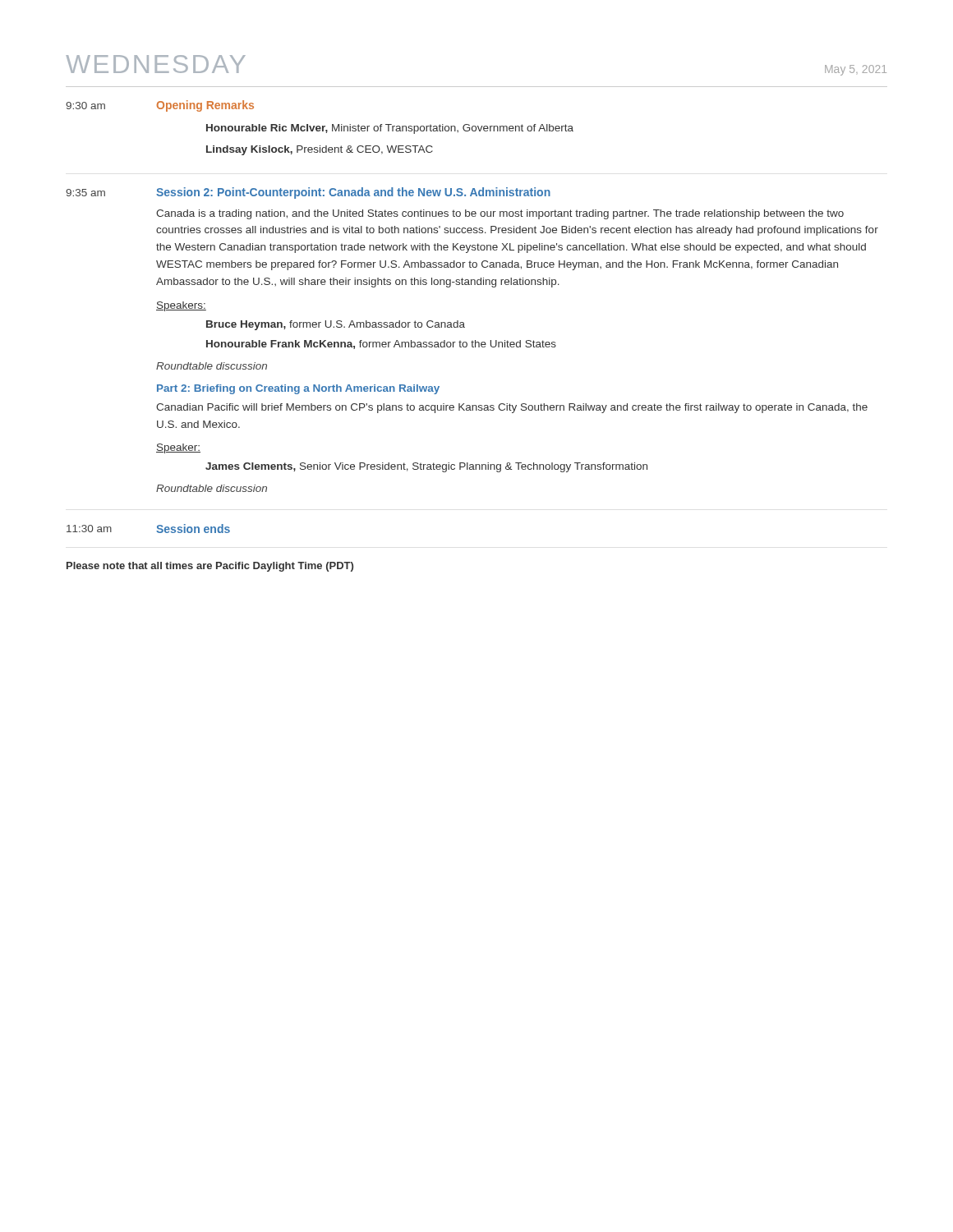Click where it says "11:30 am"
This screenshot has height=1232, width=953.
[x=89, y=528]
